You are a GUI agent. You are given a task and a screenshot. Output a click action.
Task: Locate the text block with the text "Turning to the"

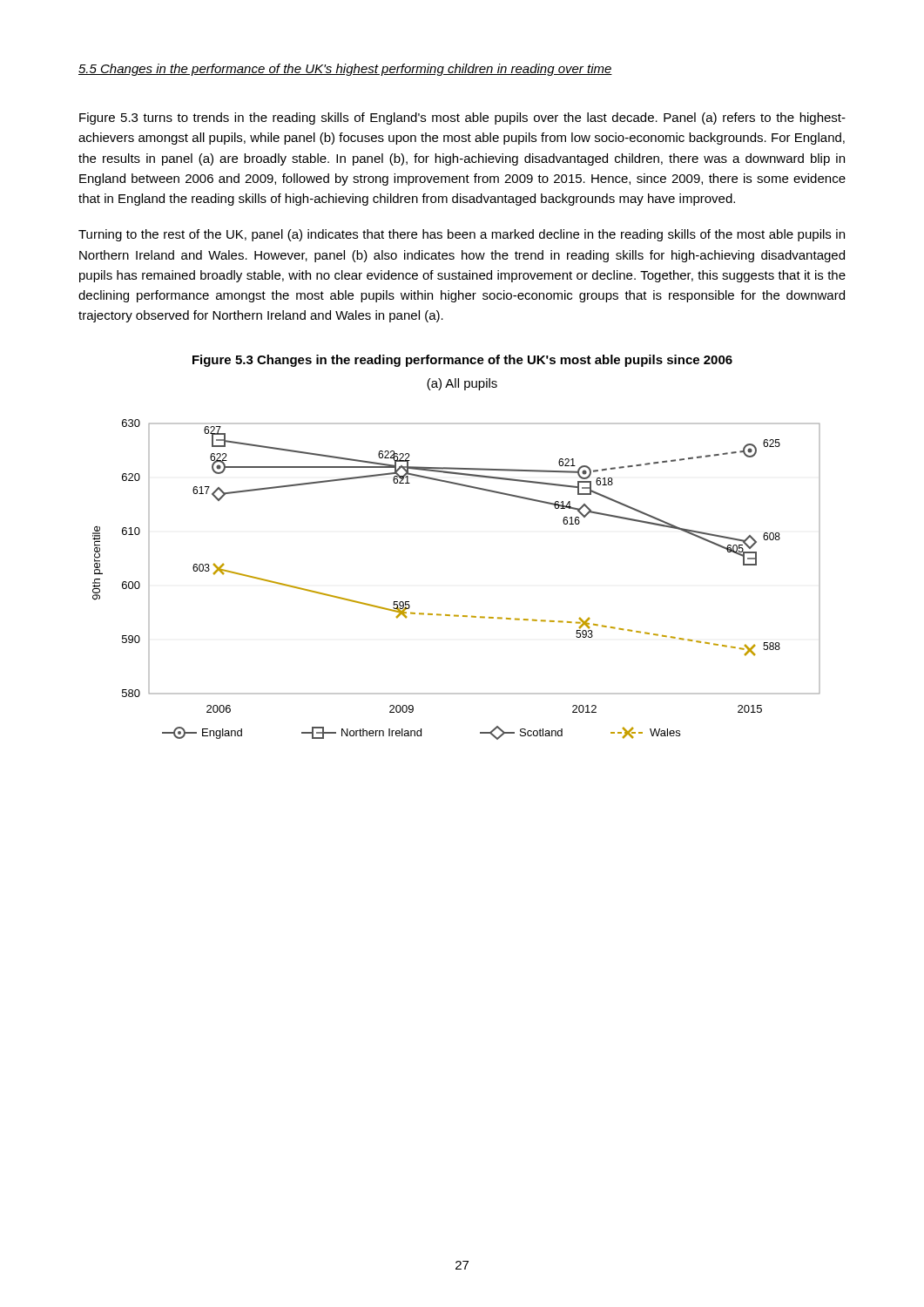pyautogui.click(x=462, y=275)
